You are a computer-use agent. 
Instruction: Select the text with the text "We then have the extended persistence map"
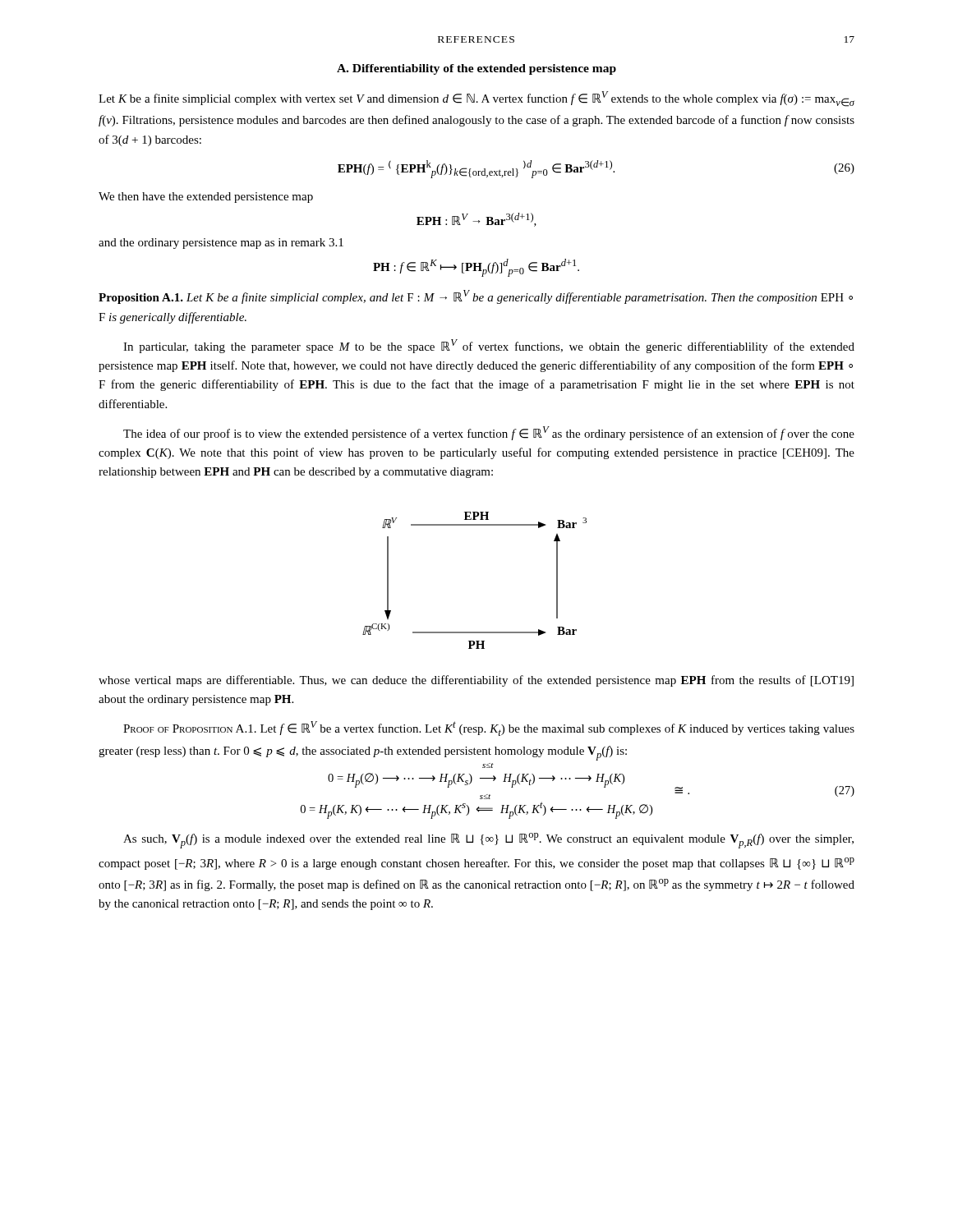click(x=206, y=196)
